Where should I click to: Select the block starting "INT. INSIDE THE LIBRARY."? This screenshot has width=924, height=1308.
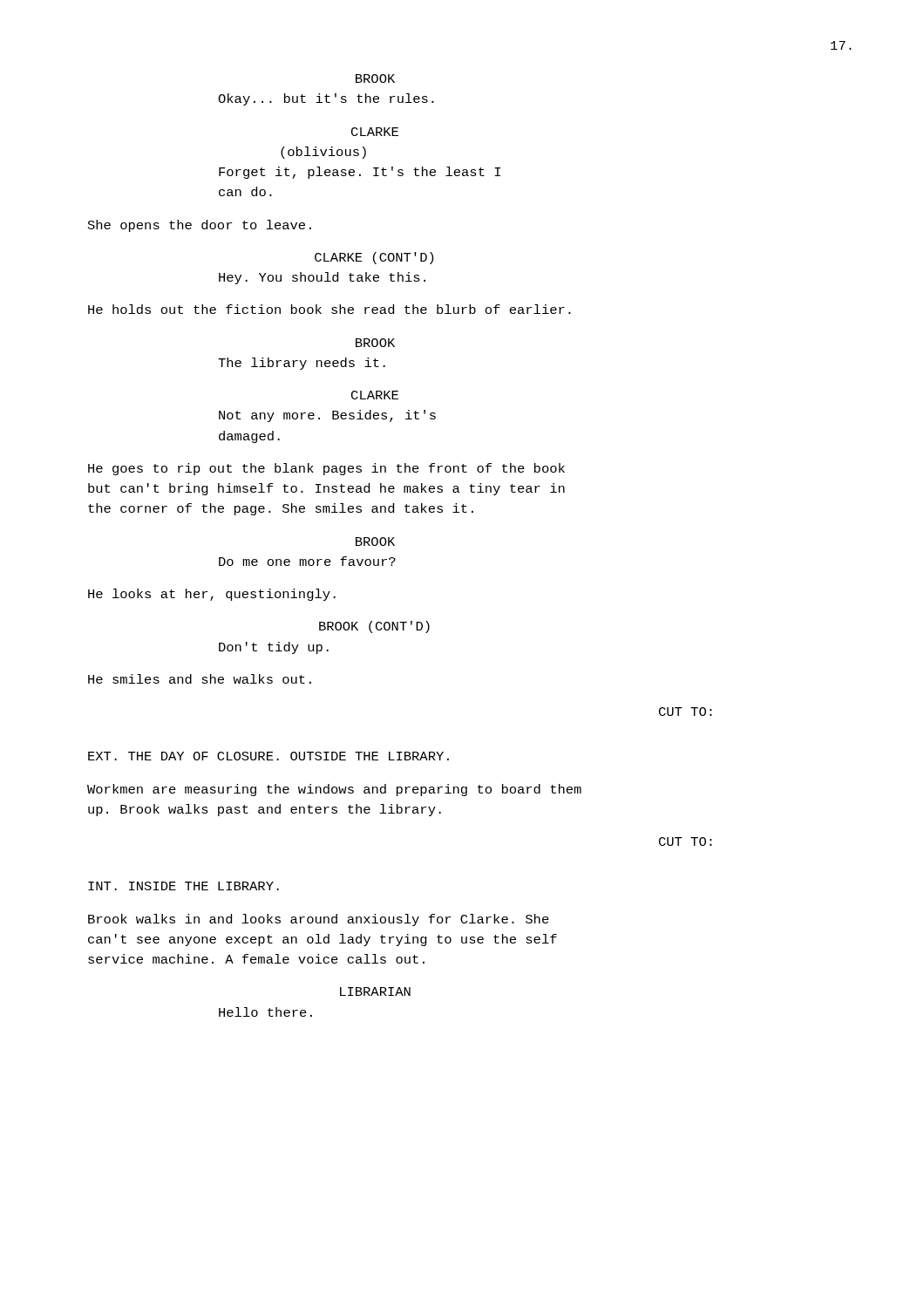click(183, 886)
